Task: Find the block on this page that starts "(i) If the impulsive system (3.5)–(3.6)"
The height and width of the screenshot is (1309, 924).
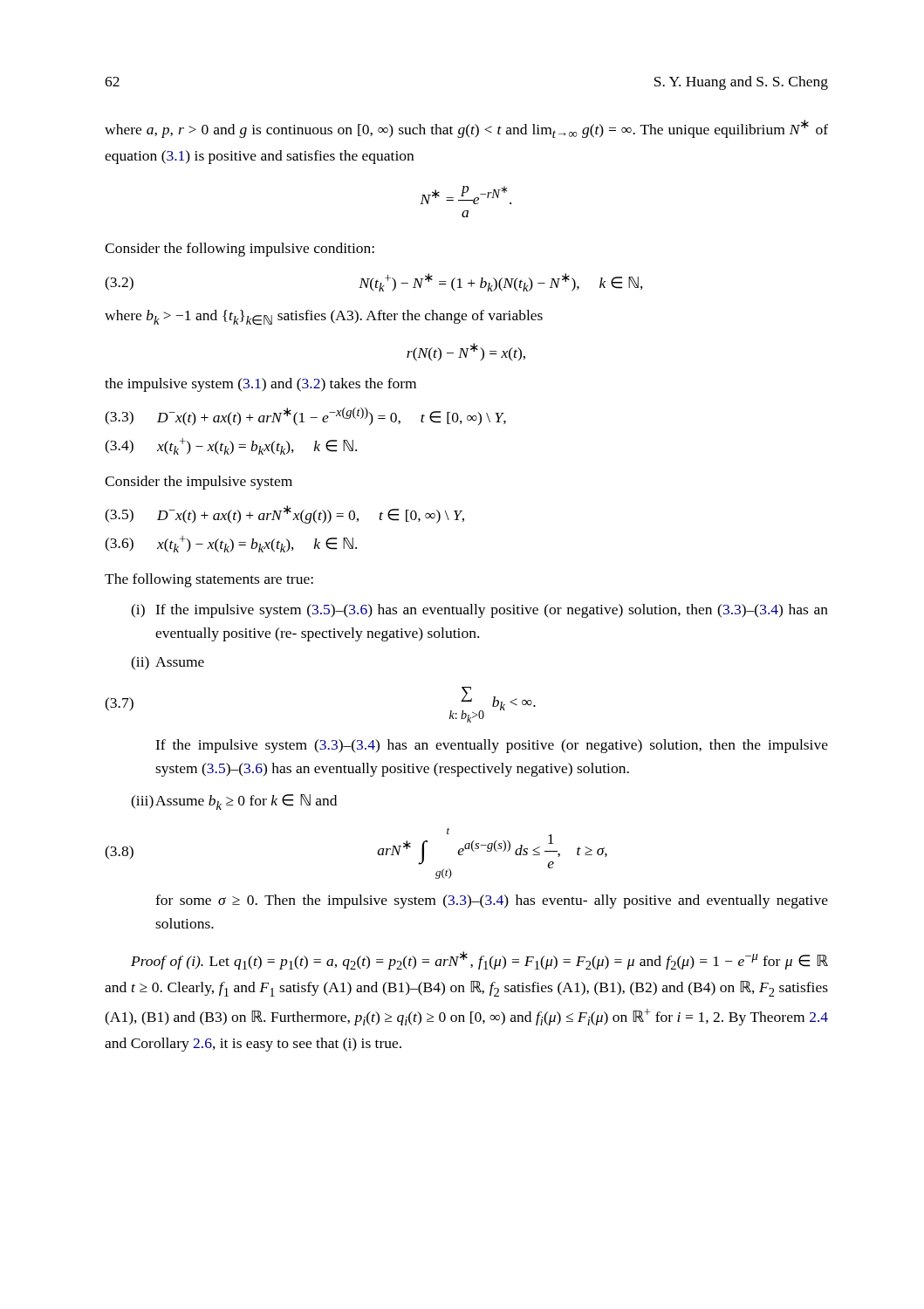Action: point(479,621)
